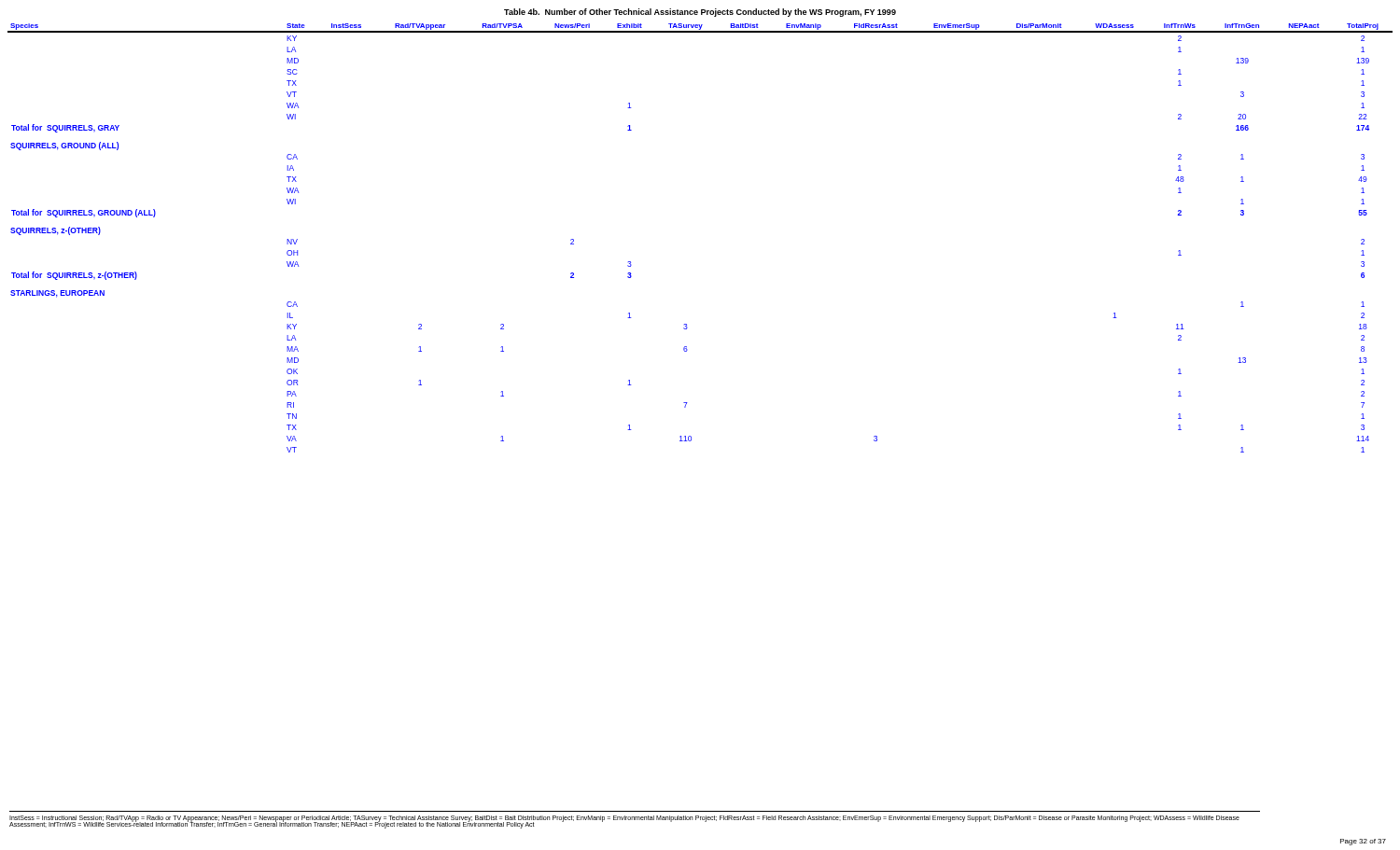The height and width of the screenshot is (850, 1400).
Task: Locate the table with the text "SQUIRRELS, z-(OTHER)"
Action: (700, 238)
